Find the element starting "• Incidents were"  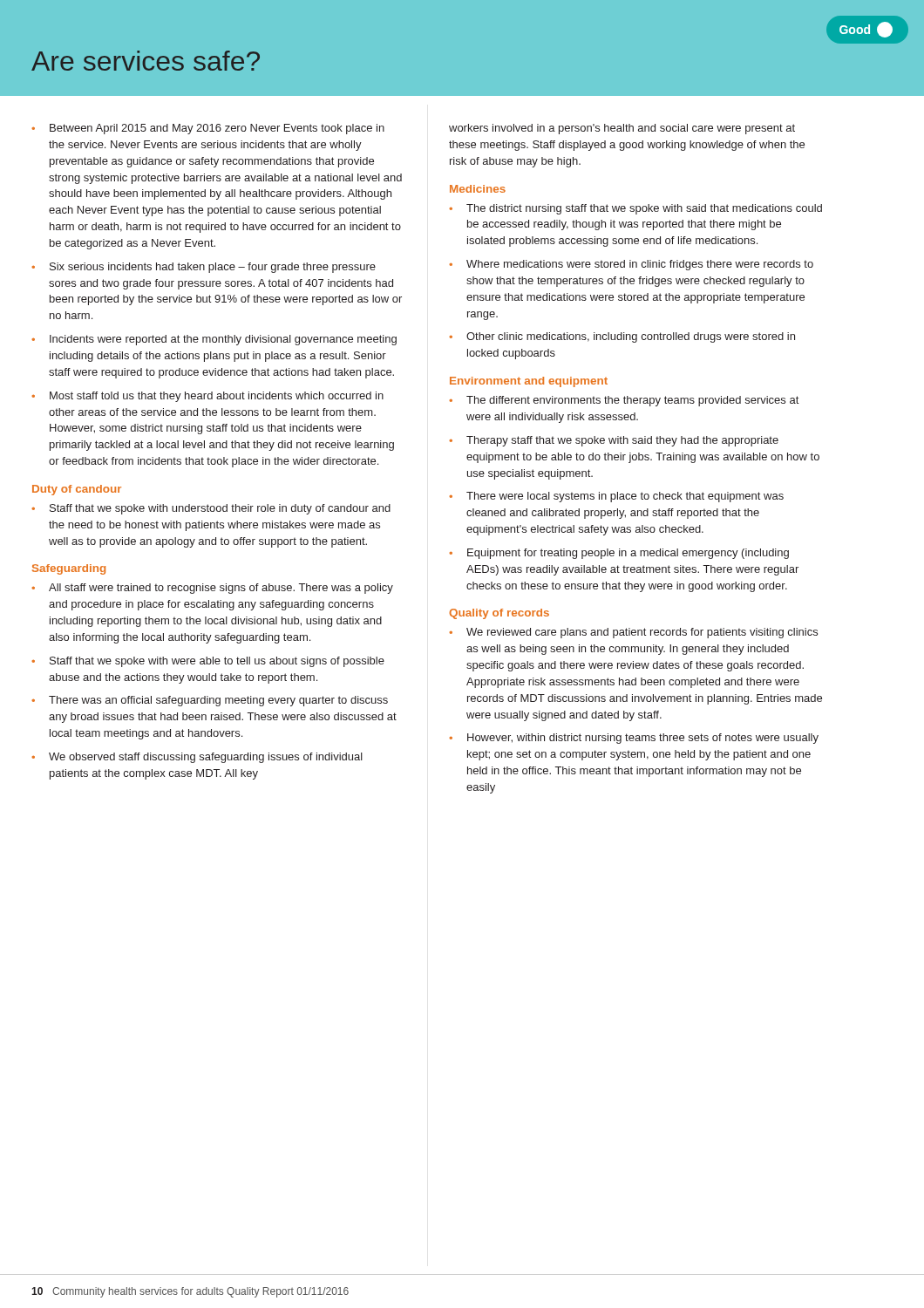[x=217, y=356]
